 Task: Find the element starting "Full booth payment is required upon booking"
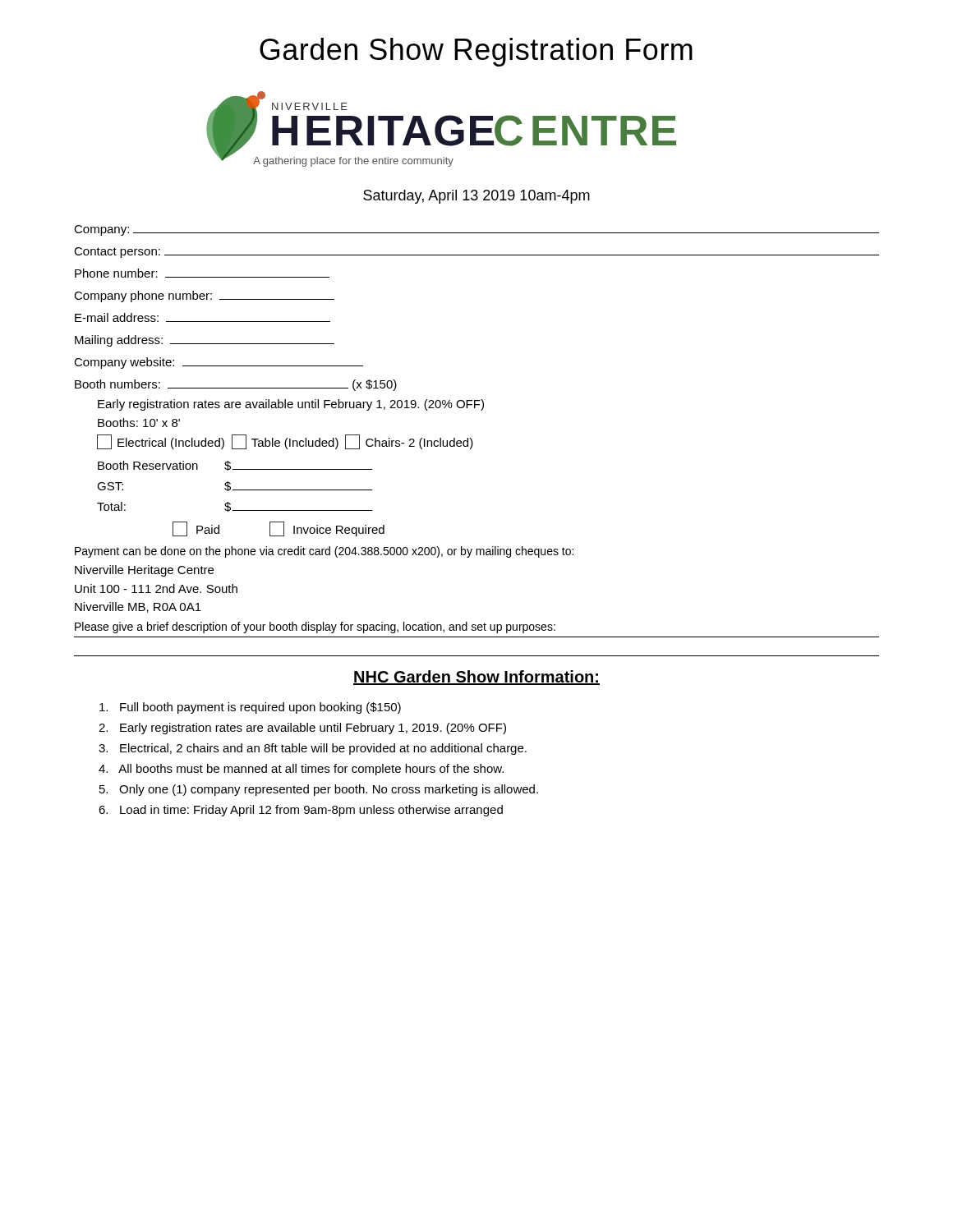coord(250,706)
